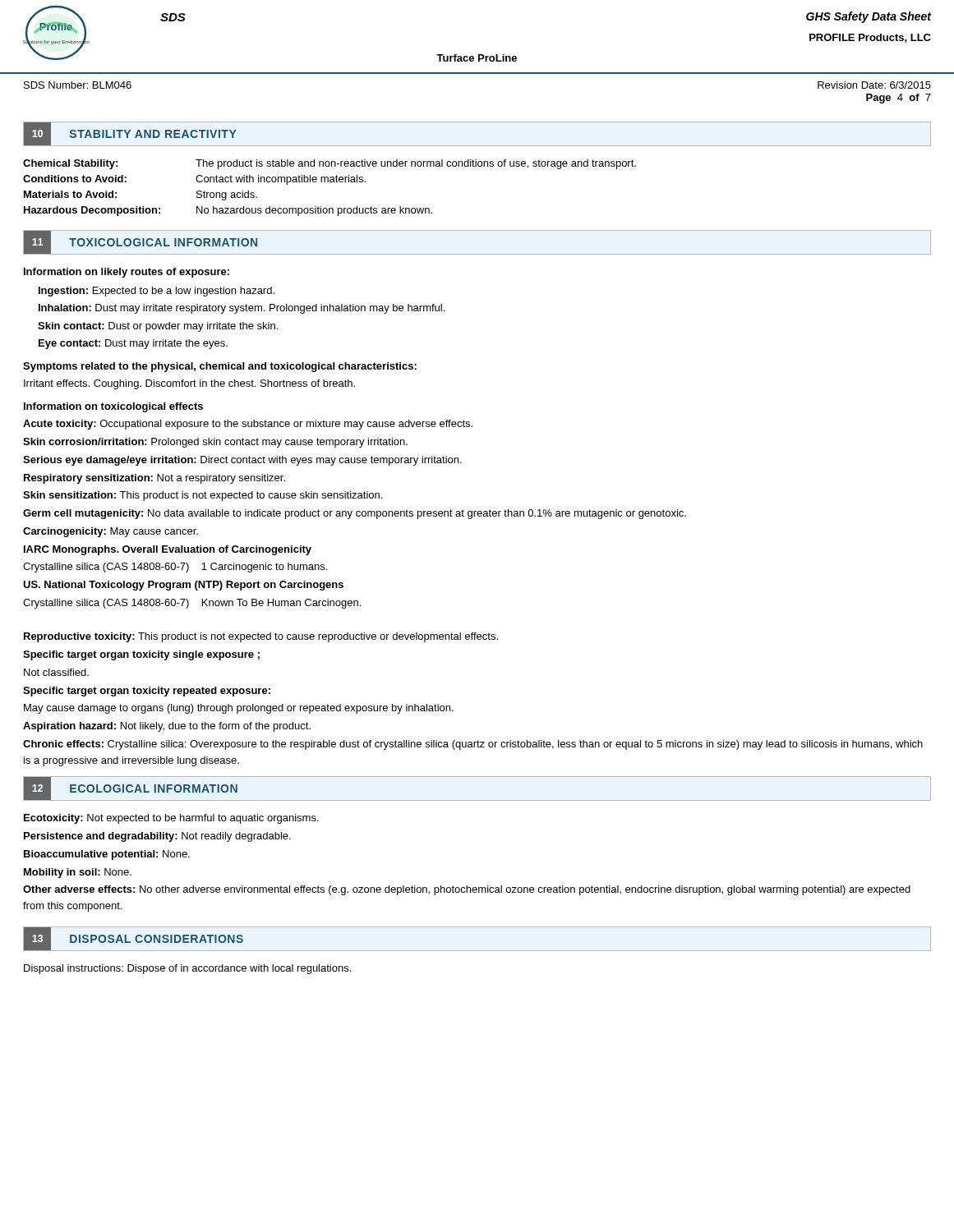Where does it say "SDS Number: BLM046"?
The height and width of the screenshot is (1232, 954).
77,85
